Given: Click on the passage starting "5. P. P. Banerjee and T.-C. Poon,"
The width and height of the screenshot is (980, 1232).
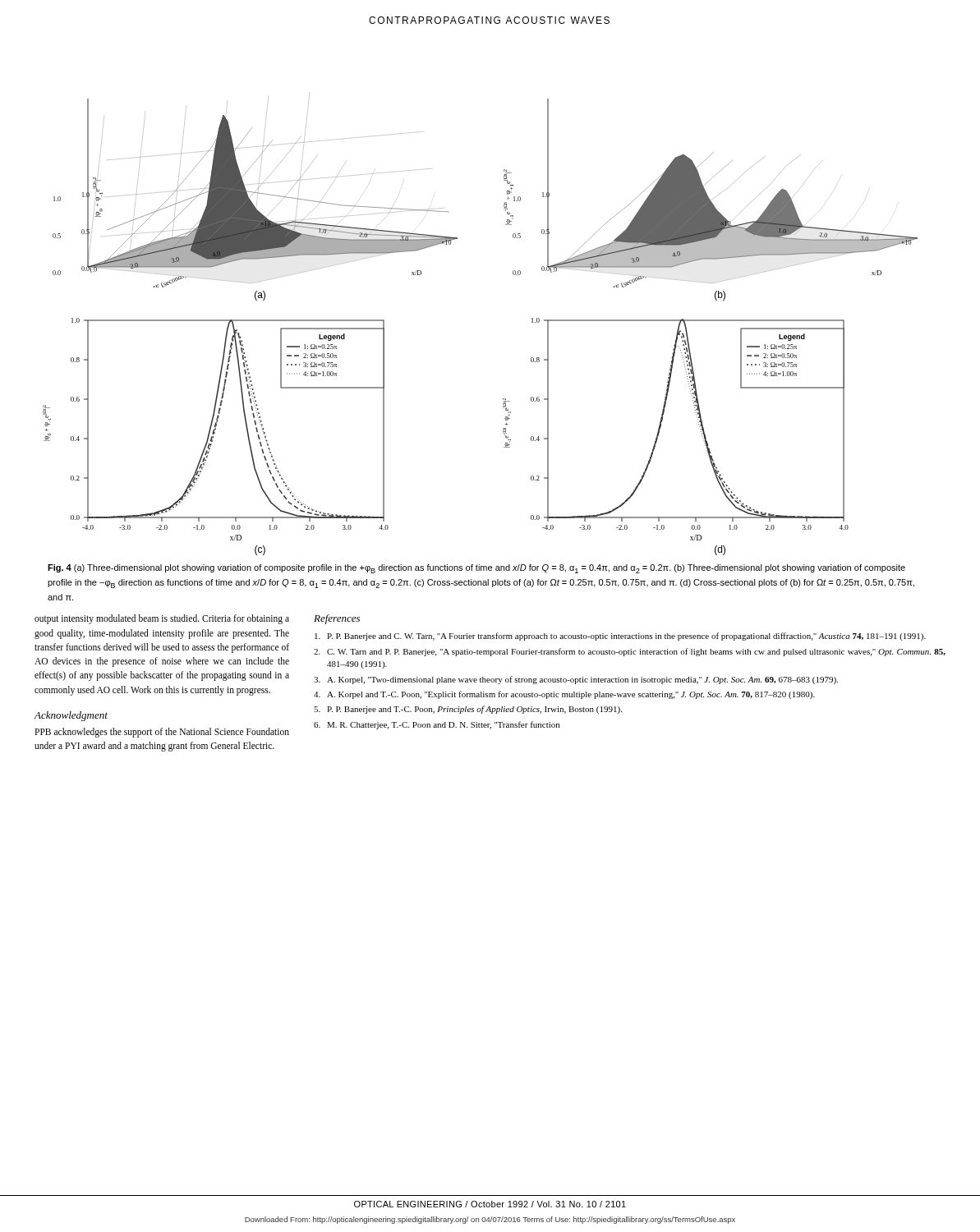Looking at the screenshot, I should coord(468,710).
